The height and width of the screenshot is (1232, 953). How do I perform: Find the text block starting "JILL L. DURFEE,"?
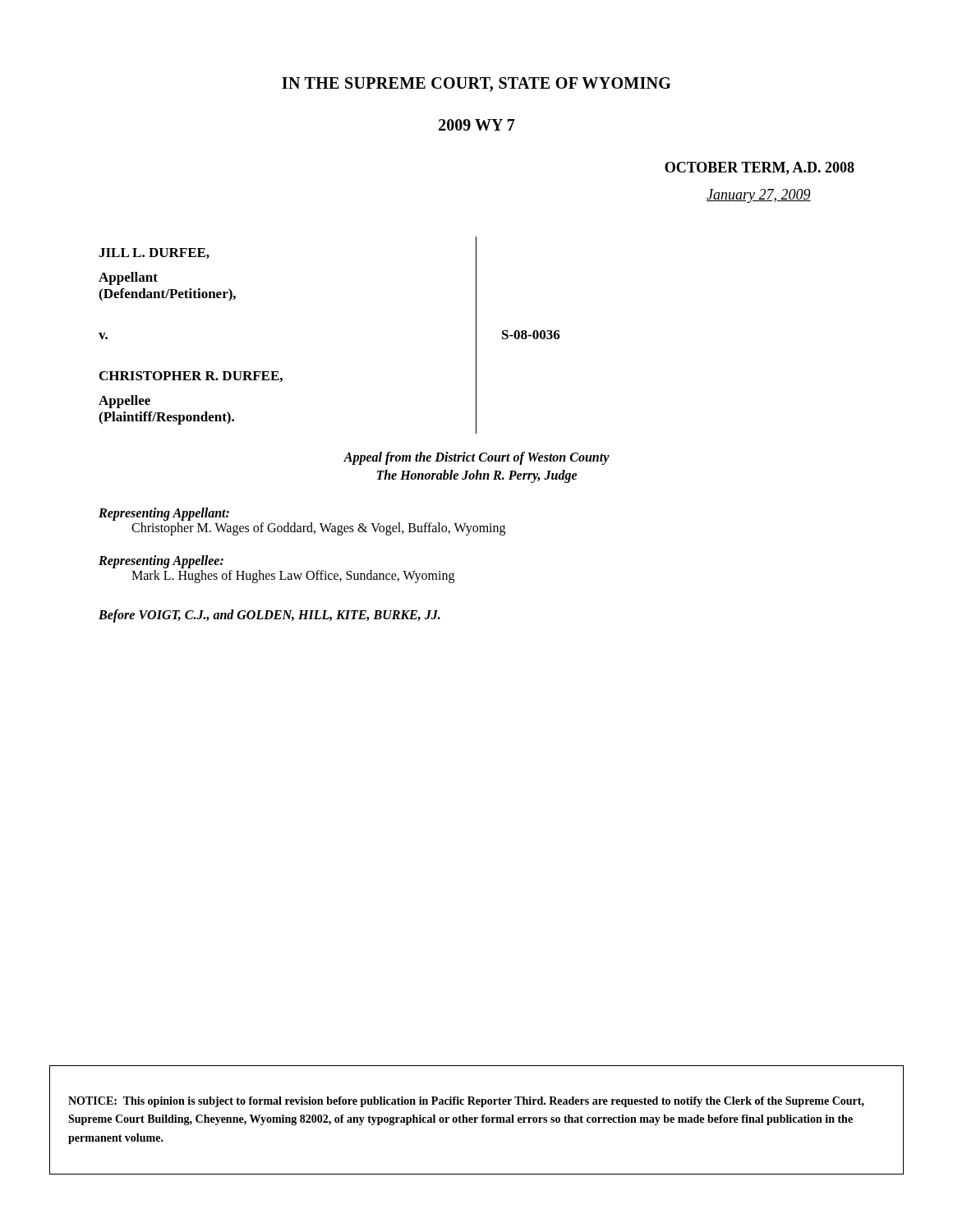coord(154,253)
